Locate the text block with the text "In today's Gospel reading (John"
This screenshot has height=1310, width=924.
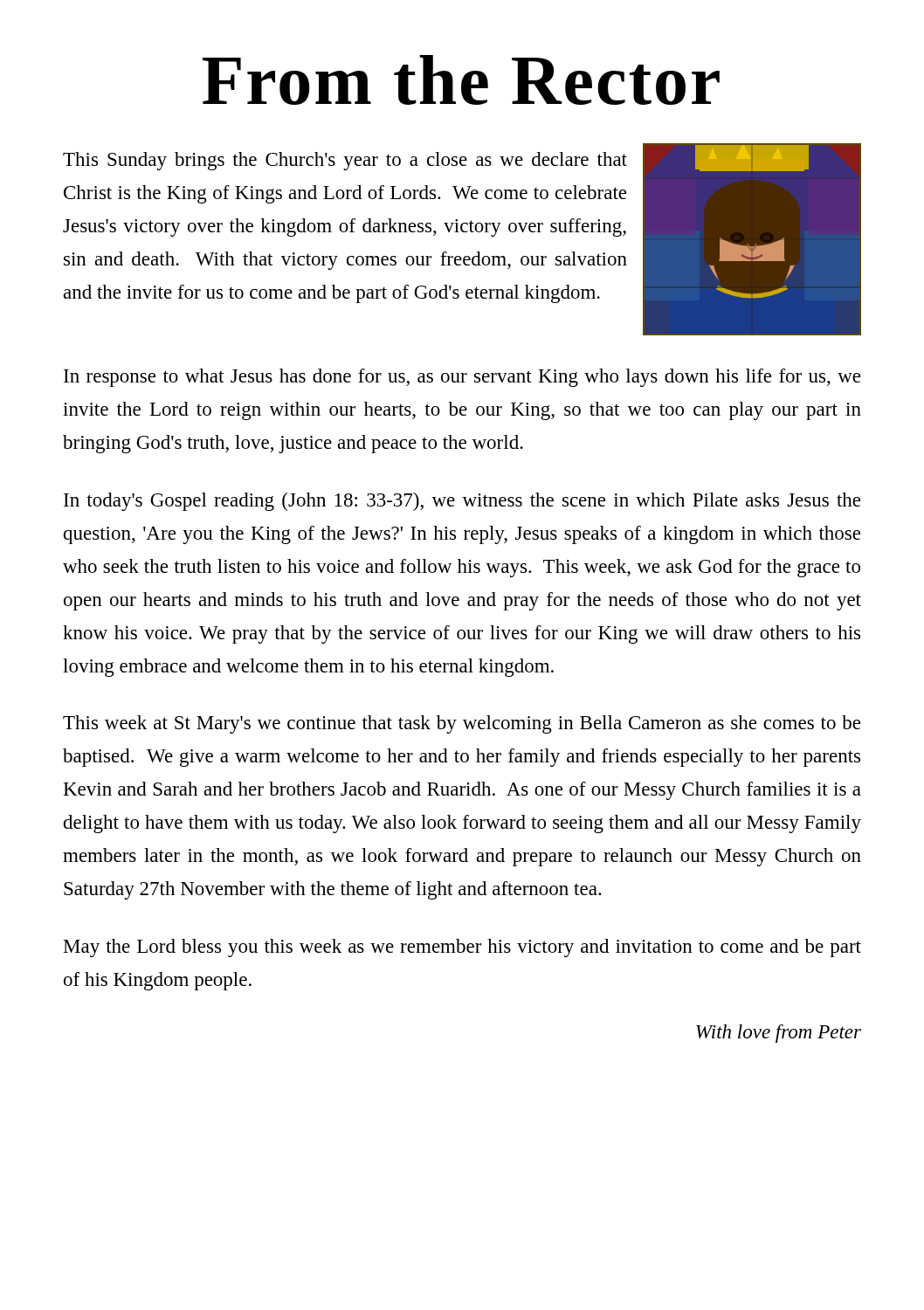pyautogui.click(x=462, y=583)
